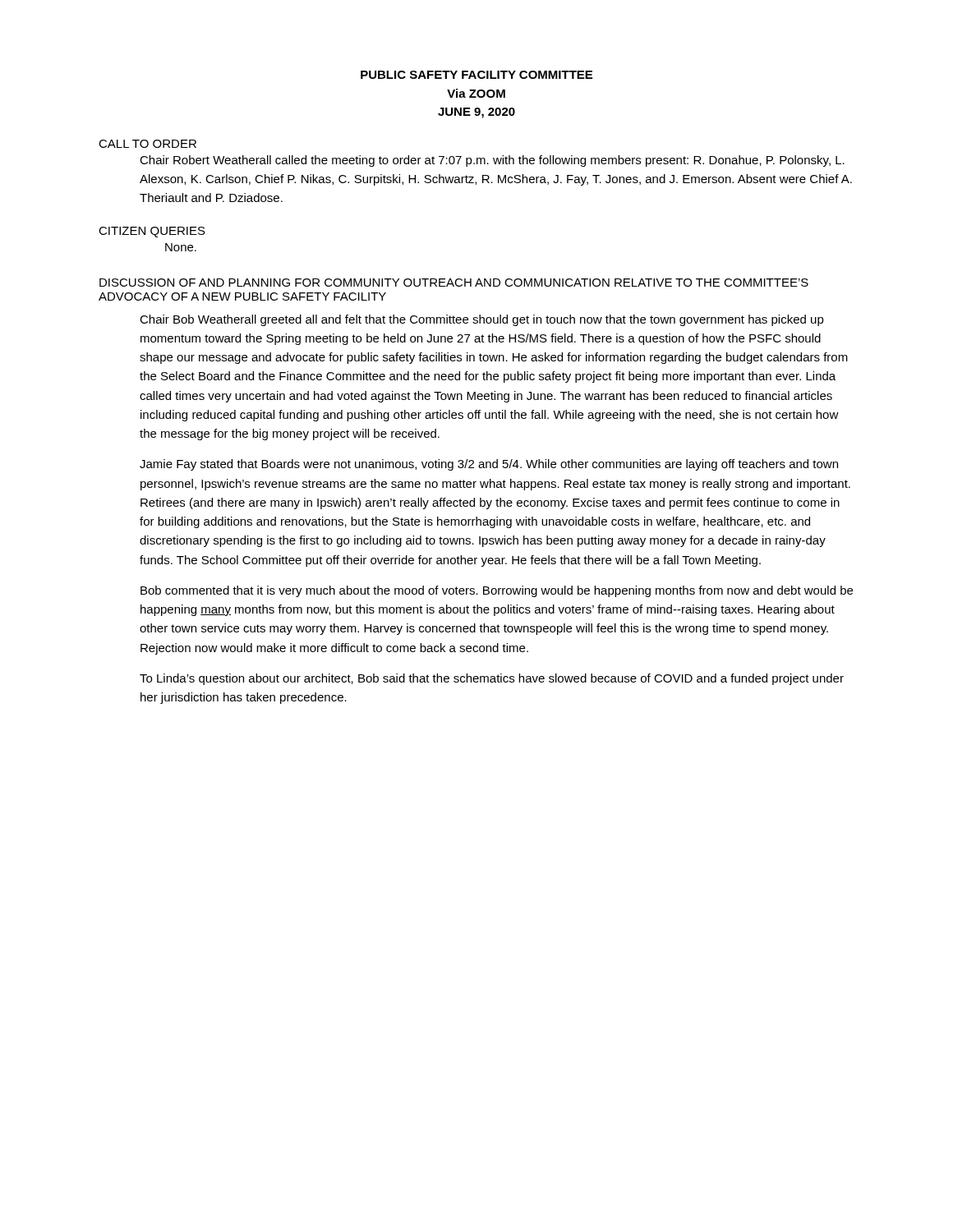The height and width of the screenshot is (1232, 953).
Task: Find the section header with the text "CALL TO ORDER"
Action: coord(148,143)
